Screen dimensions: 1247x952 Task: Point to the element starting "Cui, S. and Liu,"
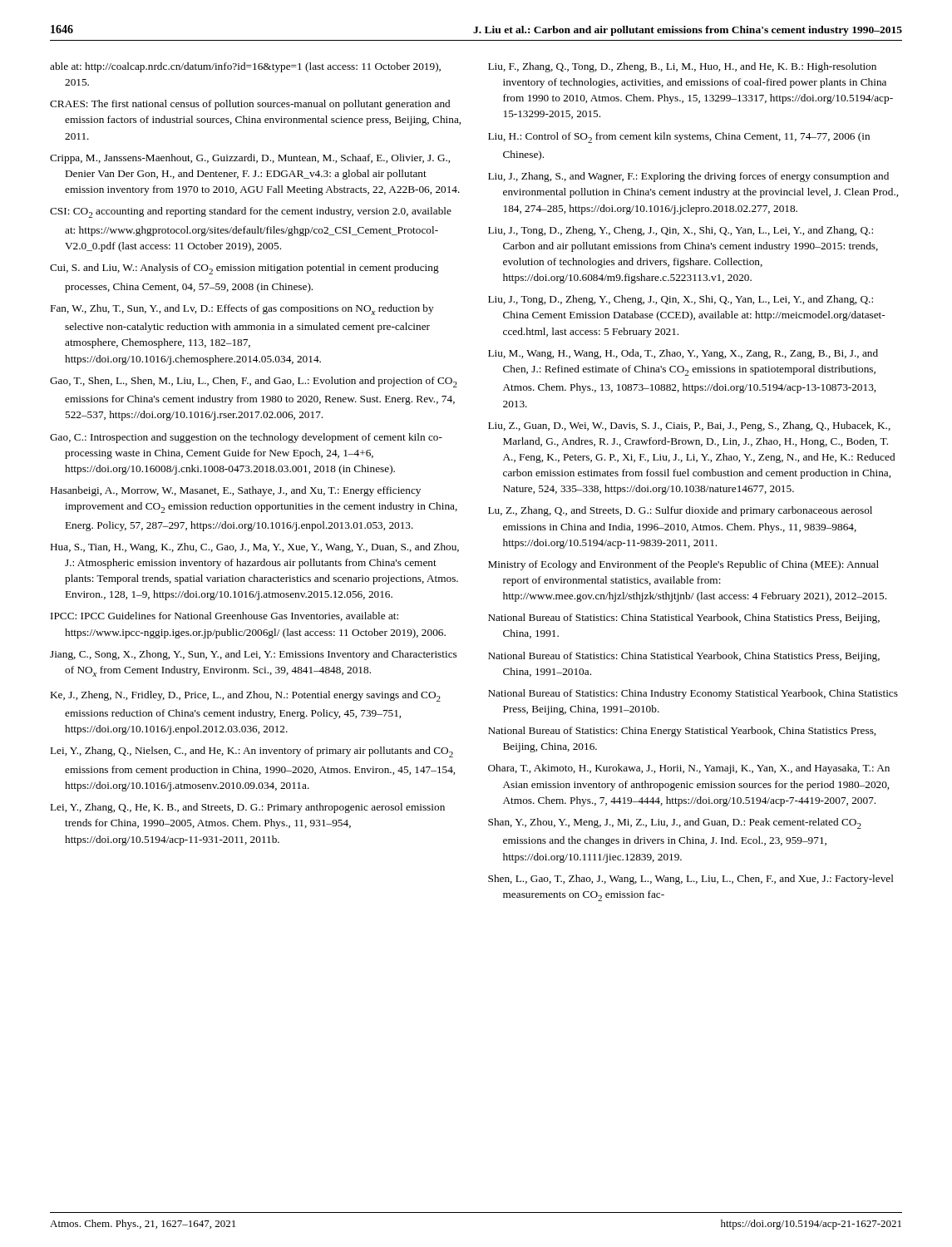pyautogui.click(x=244, y=277)
